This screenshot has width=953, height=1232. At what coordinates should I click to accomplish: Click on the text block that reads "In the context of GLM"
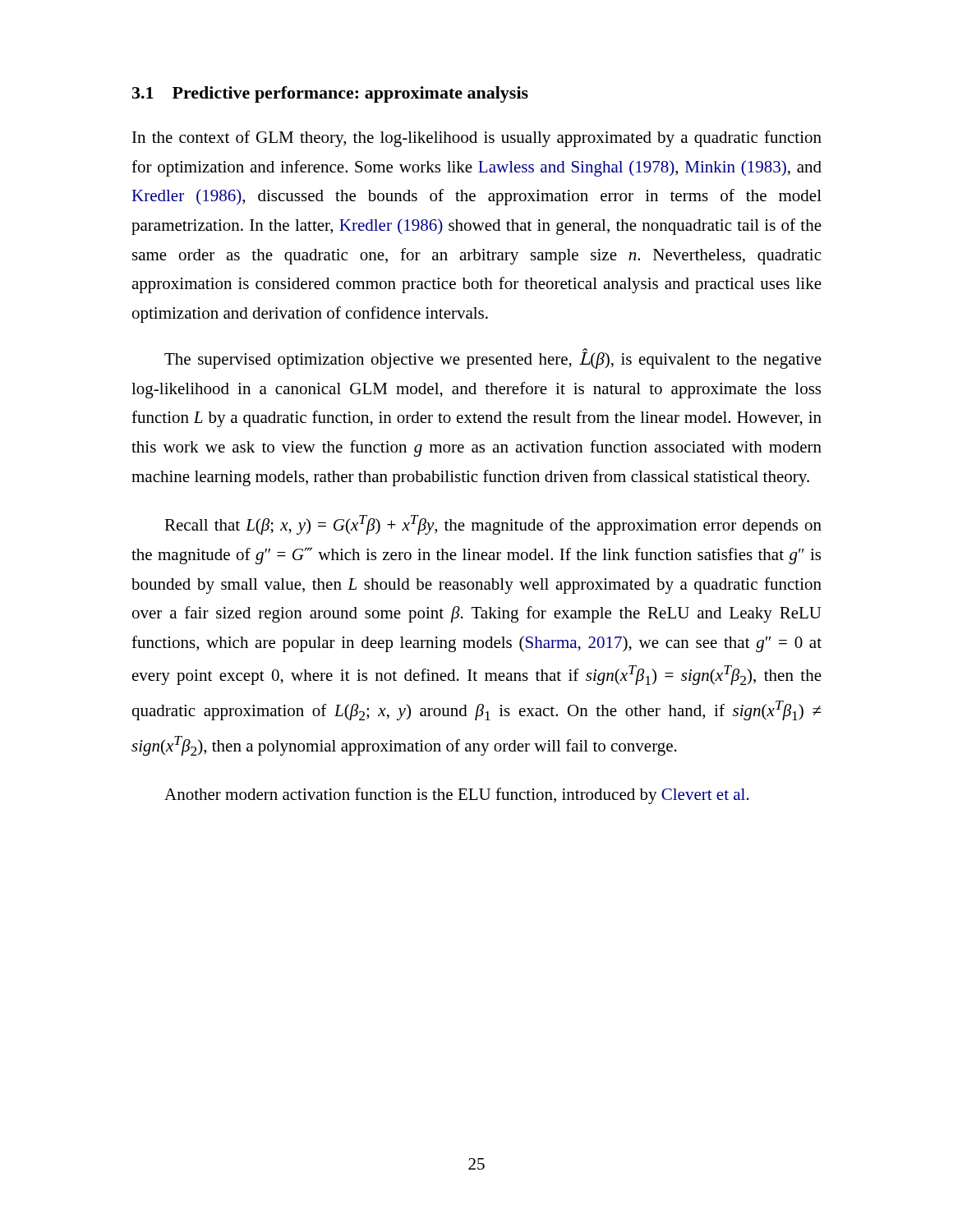(476, 225)
